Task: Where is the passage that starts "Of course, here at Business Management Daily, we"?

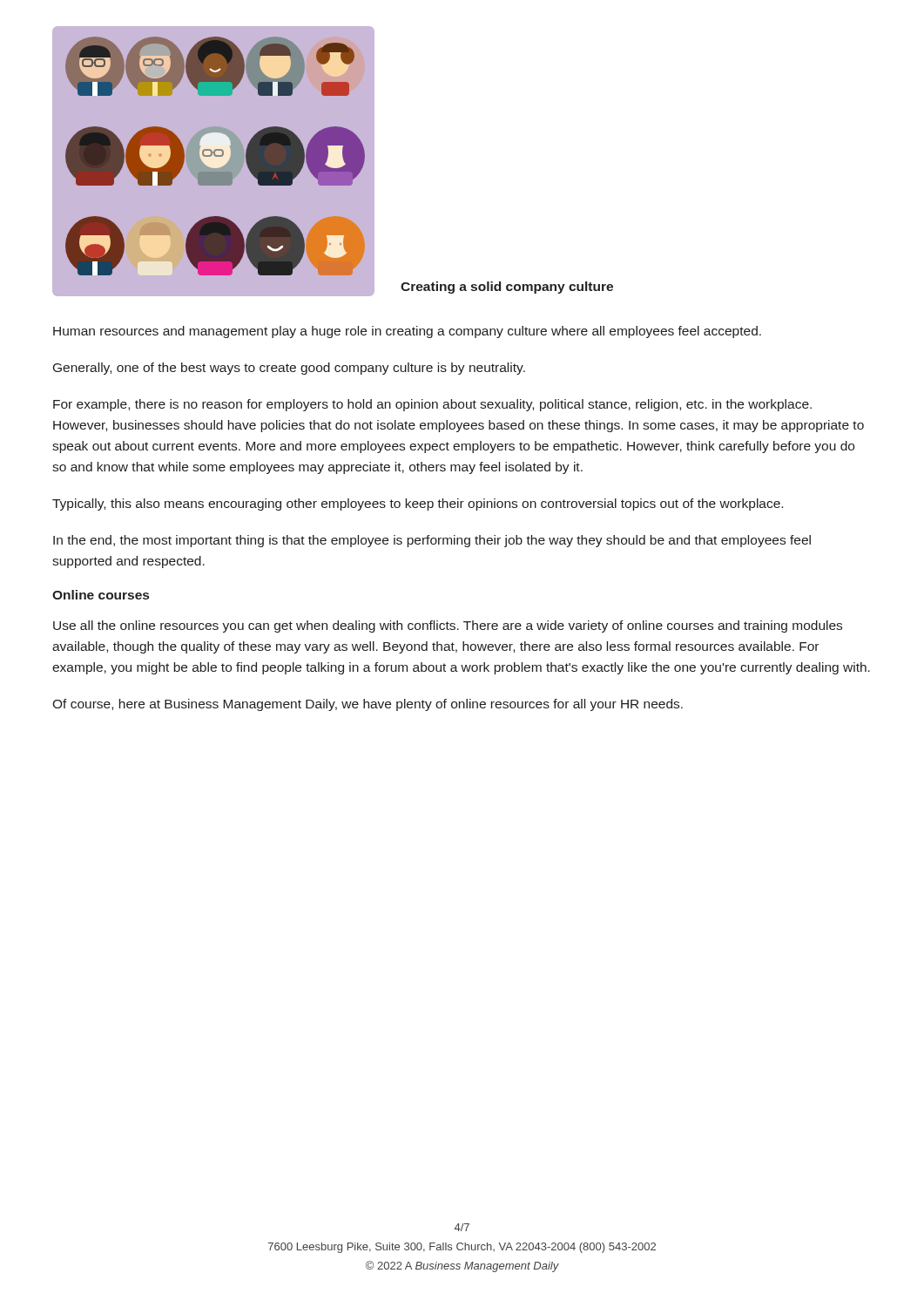Action: pyautogui.click(x=368, y=704)
